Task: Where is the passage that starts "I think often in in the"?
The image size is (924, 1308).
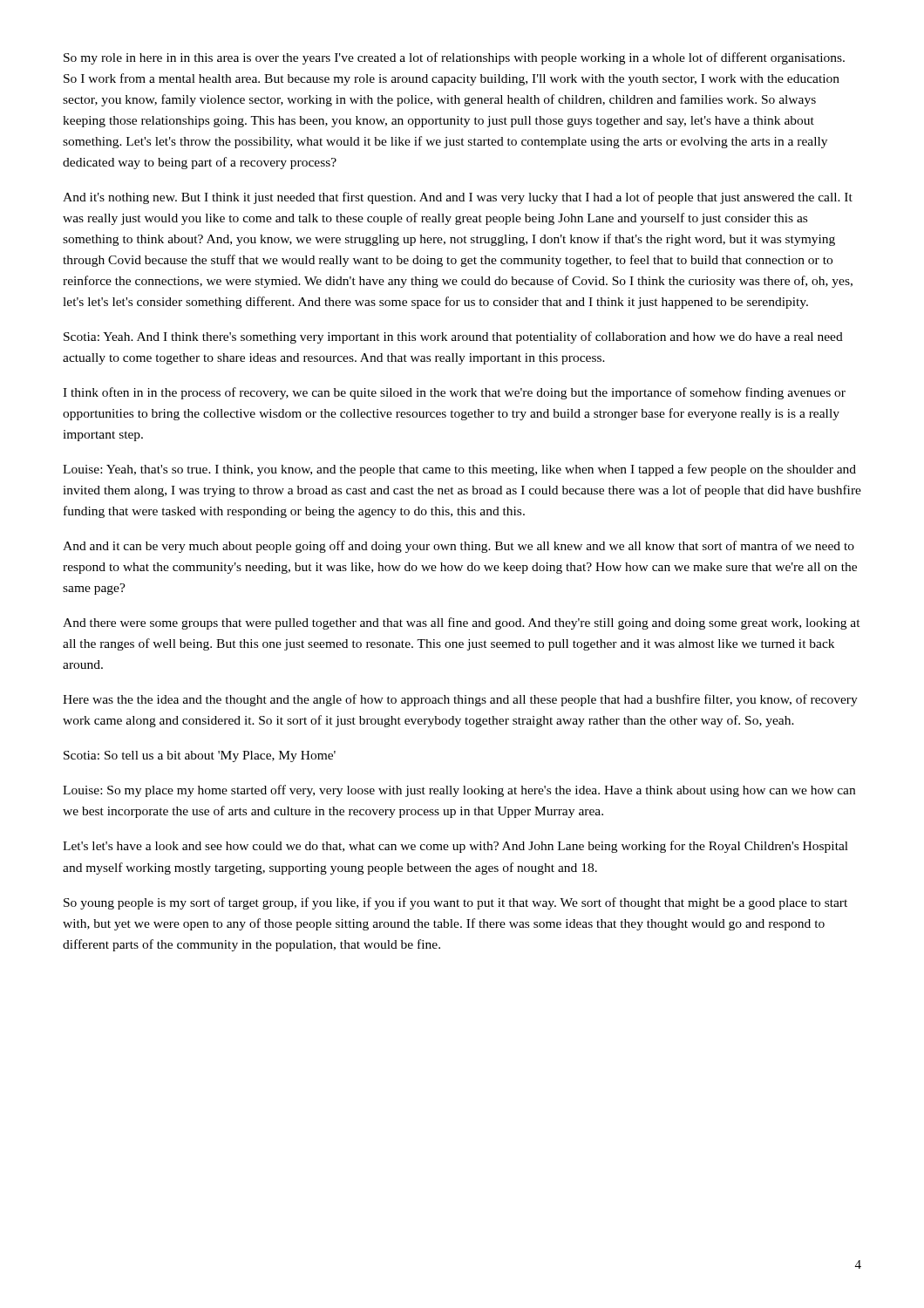Action: 454,413
